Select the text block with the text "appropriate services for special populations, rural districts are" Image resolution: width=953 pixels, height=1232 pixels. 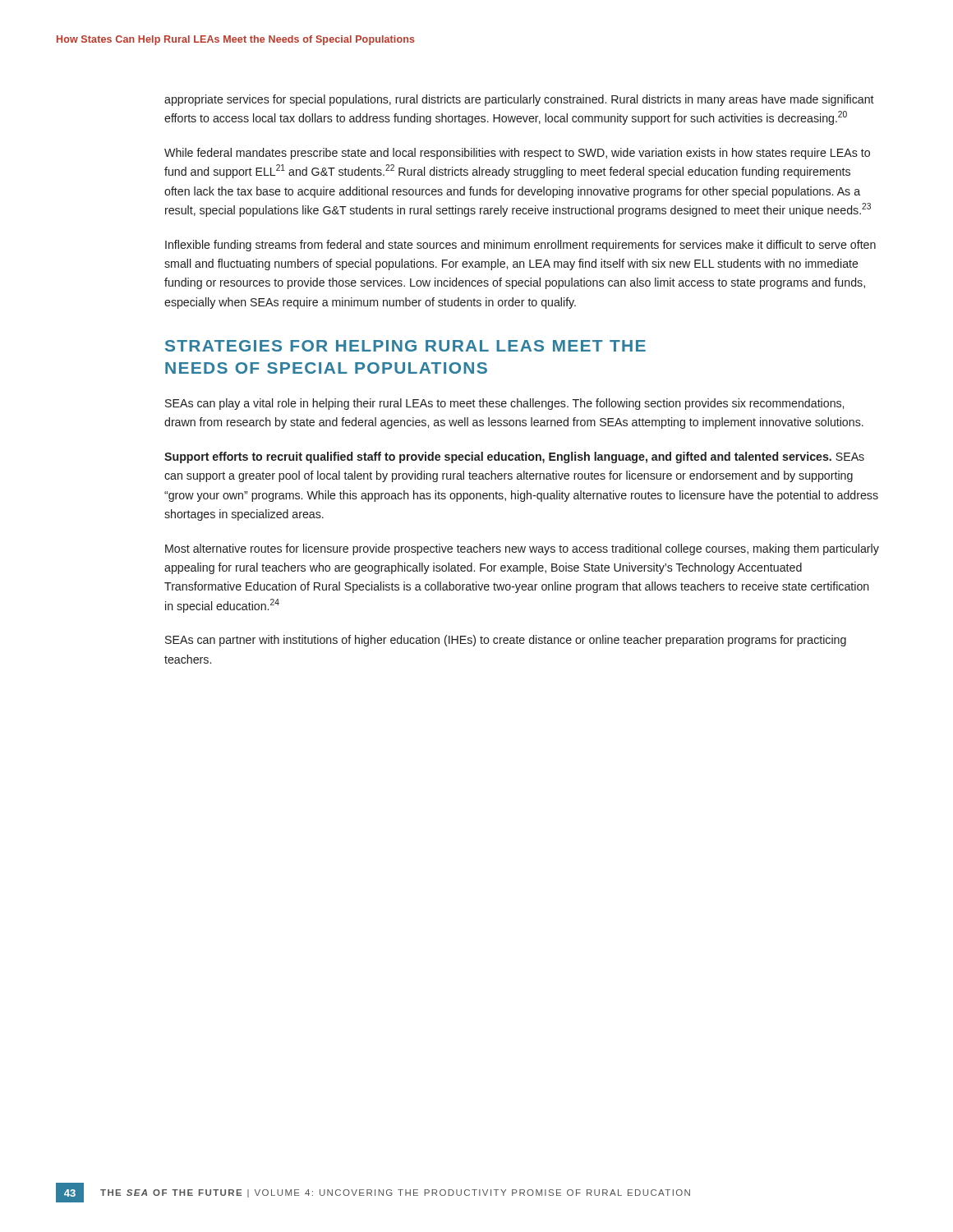pyautogui.click(x=519, y=109)
